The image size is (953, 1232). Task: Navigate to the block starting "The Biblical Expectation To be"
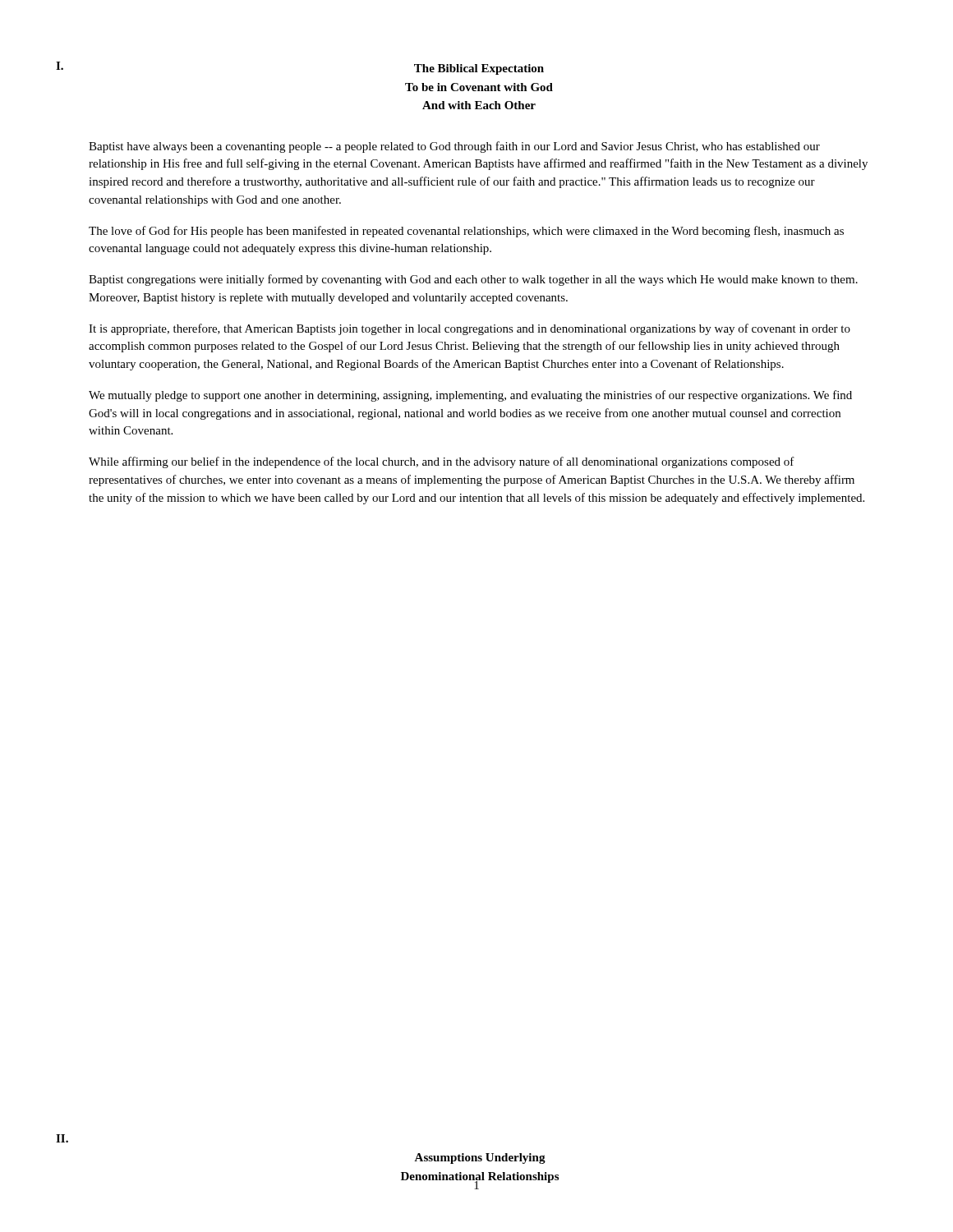pyautogui.click(x=479, y=87)
